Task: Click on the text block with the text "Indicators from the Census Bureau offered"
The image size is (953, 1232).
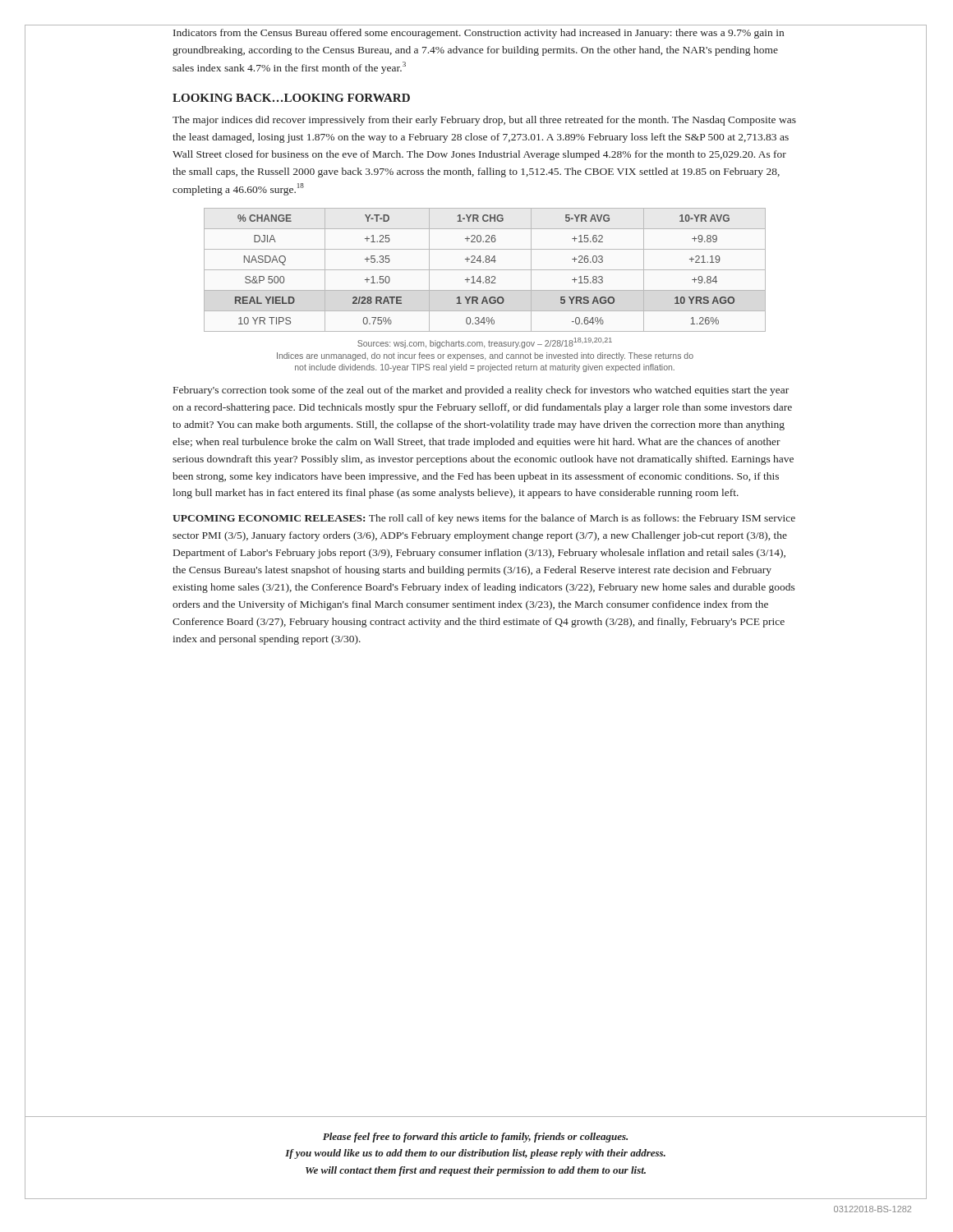Action: tap(478, 50)
